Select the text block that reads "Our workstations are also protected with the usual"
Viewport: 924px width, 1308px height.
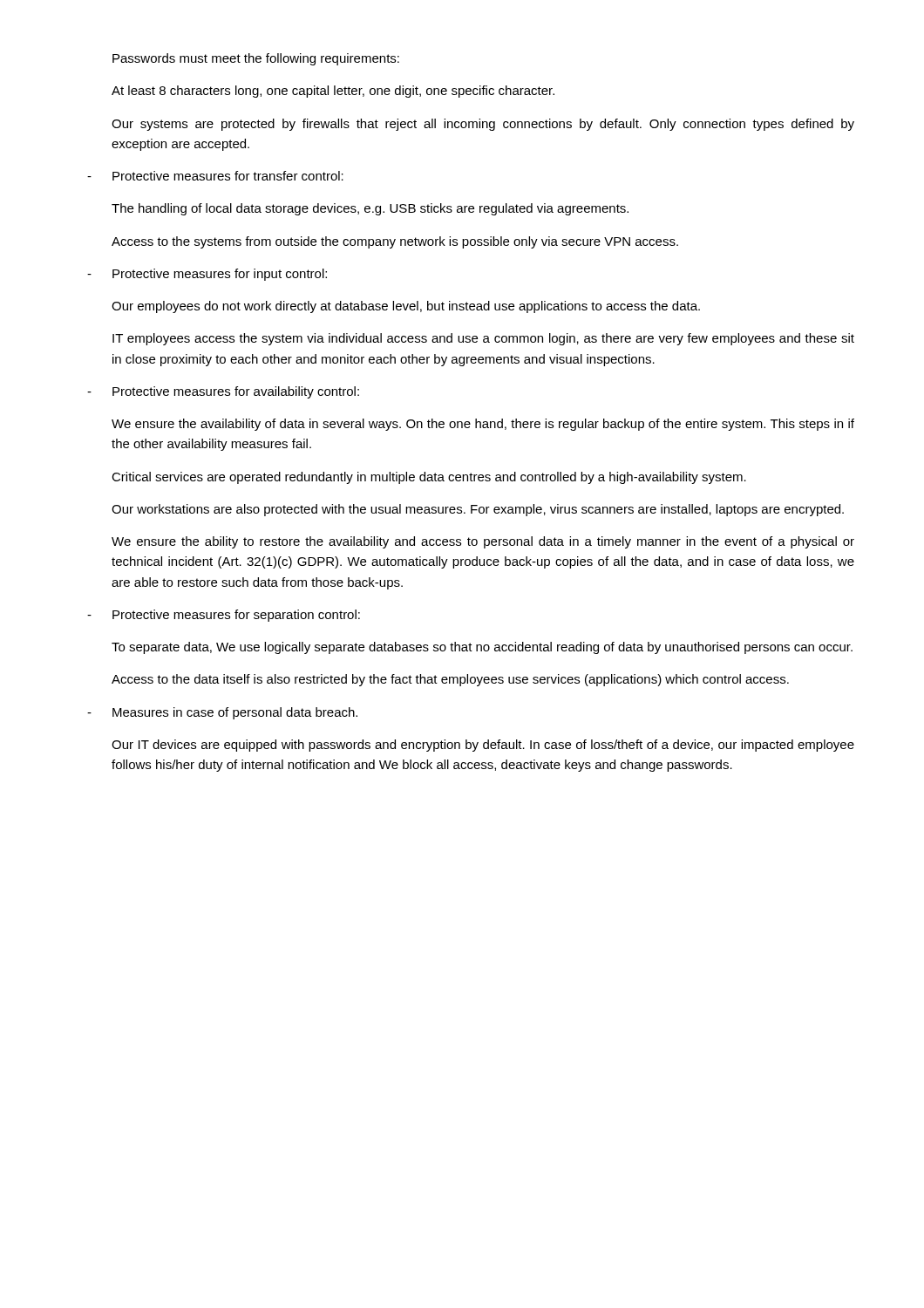tap(478, 509)
